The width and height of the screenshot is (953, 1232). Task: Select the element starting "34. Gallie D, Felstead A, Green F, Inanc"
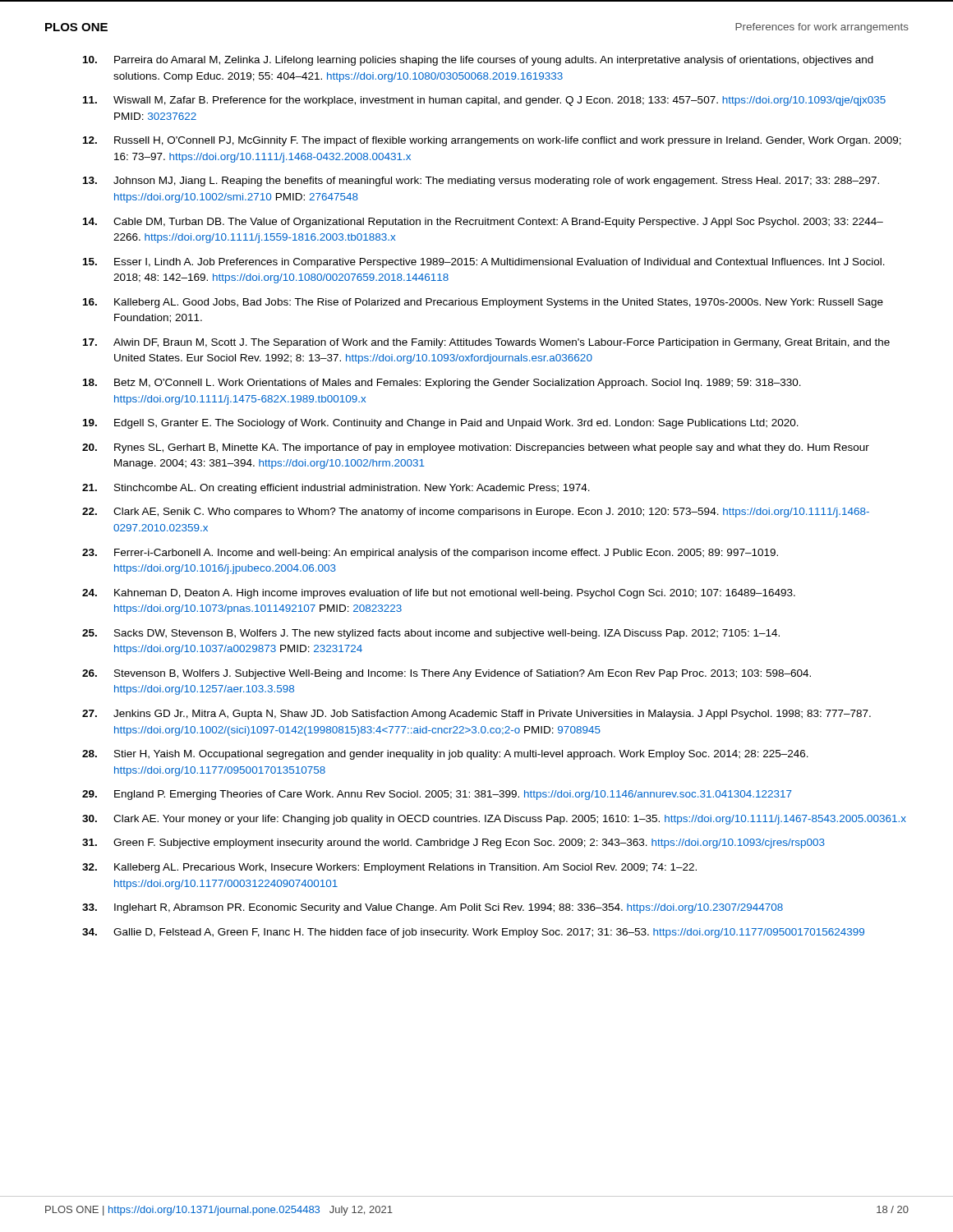click(474, 932)
